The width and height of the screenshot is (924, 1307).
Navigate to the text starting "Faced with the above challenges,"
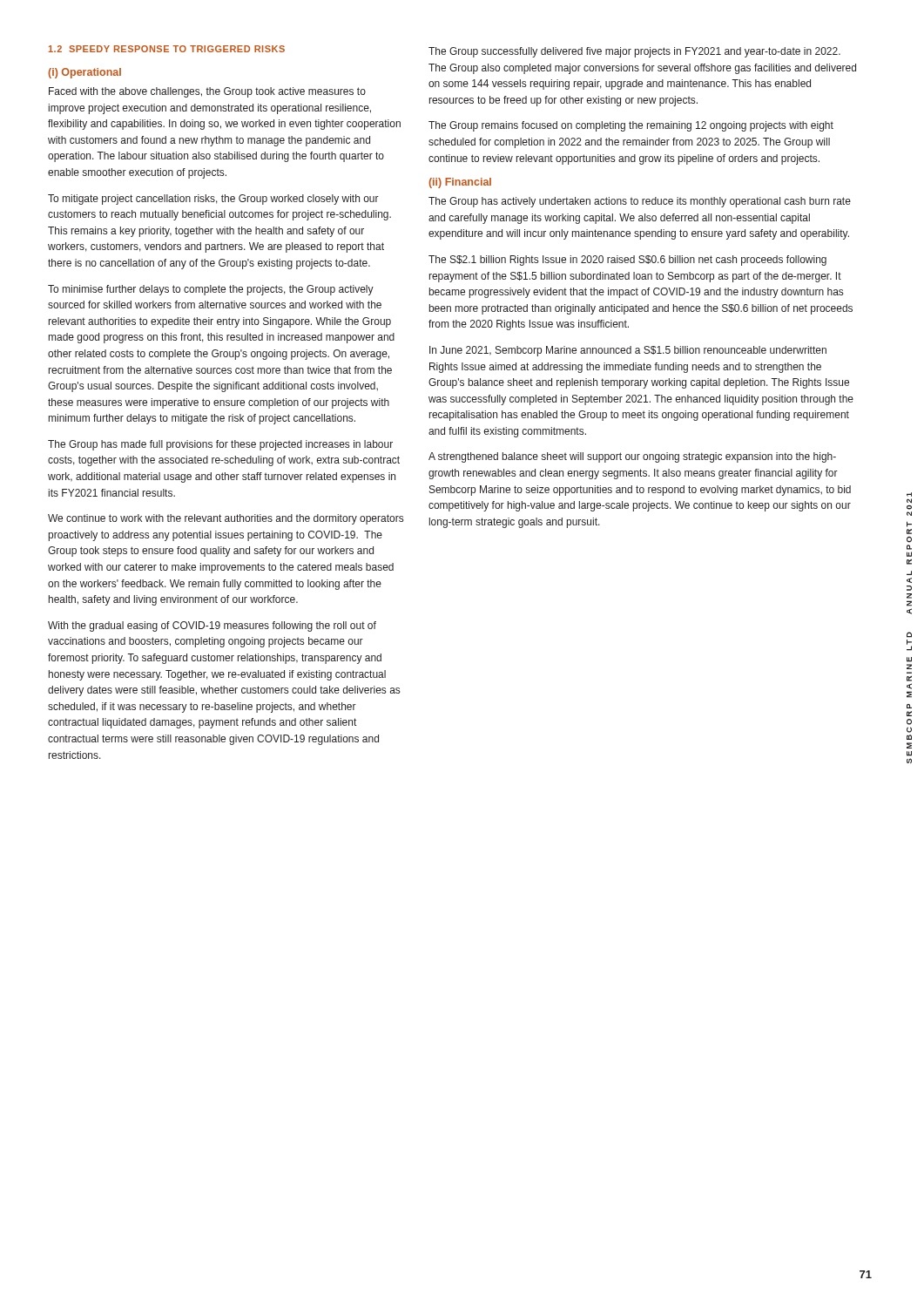[x=224, y=132]
